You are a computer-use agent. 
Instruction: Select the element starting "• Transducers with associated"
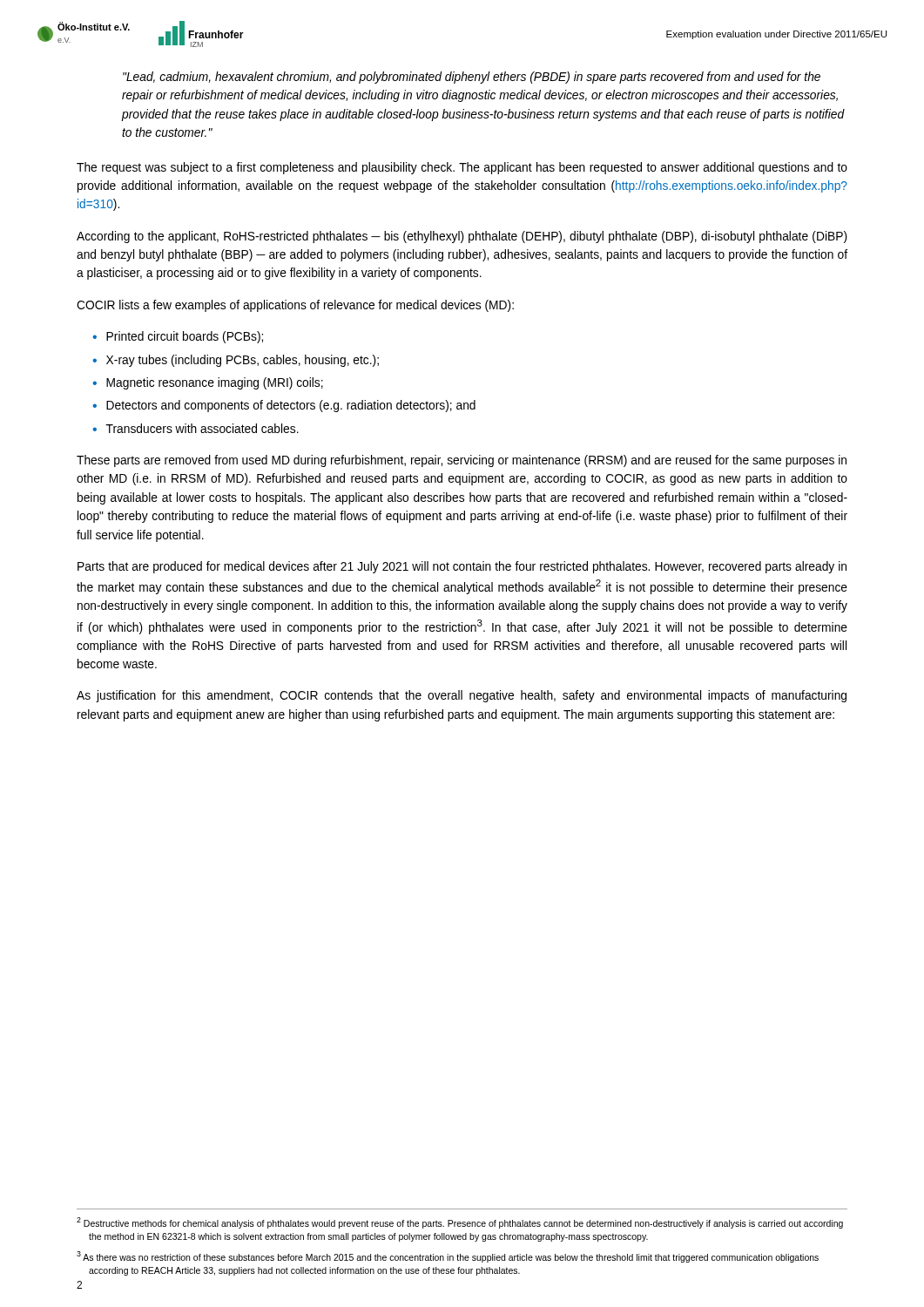click(196, 429)
